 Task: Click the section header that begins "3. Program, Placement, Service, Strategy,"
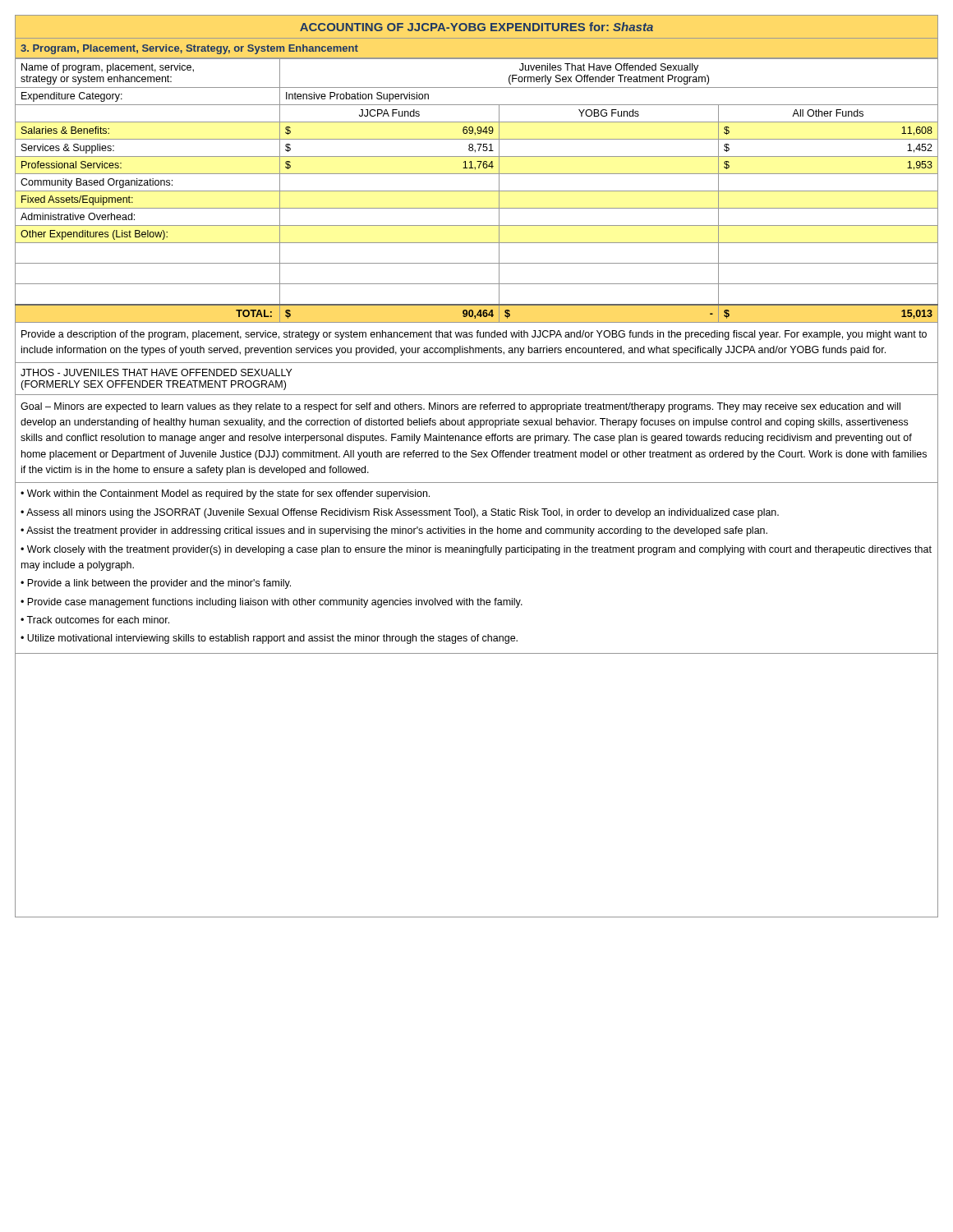189,48
